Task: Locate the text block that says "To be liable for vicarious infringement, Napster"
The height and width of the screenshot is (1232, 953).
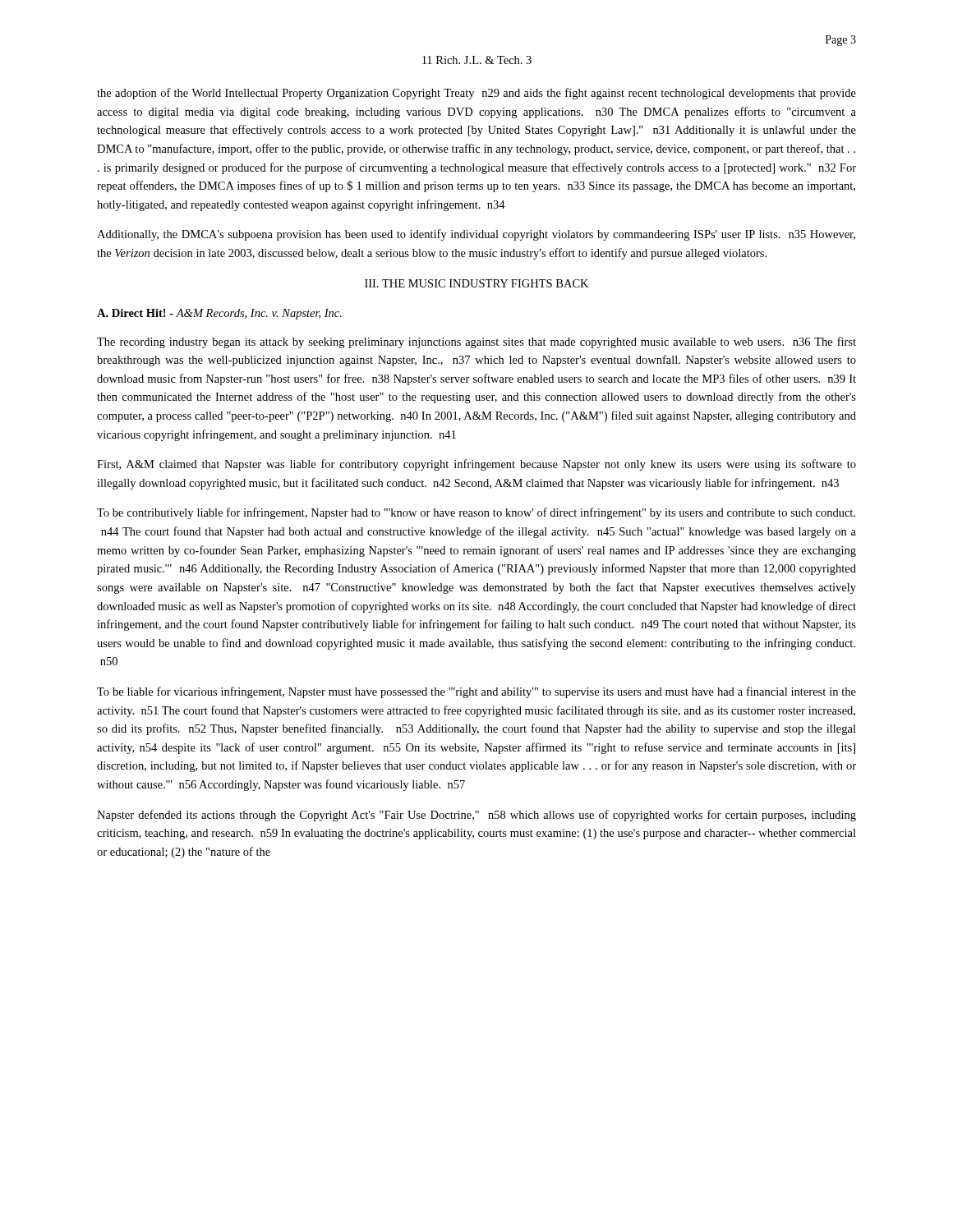Action: (476, 738)
